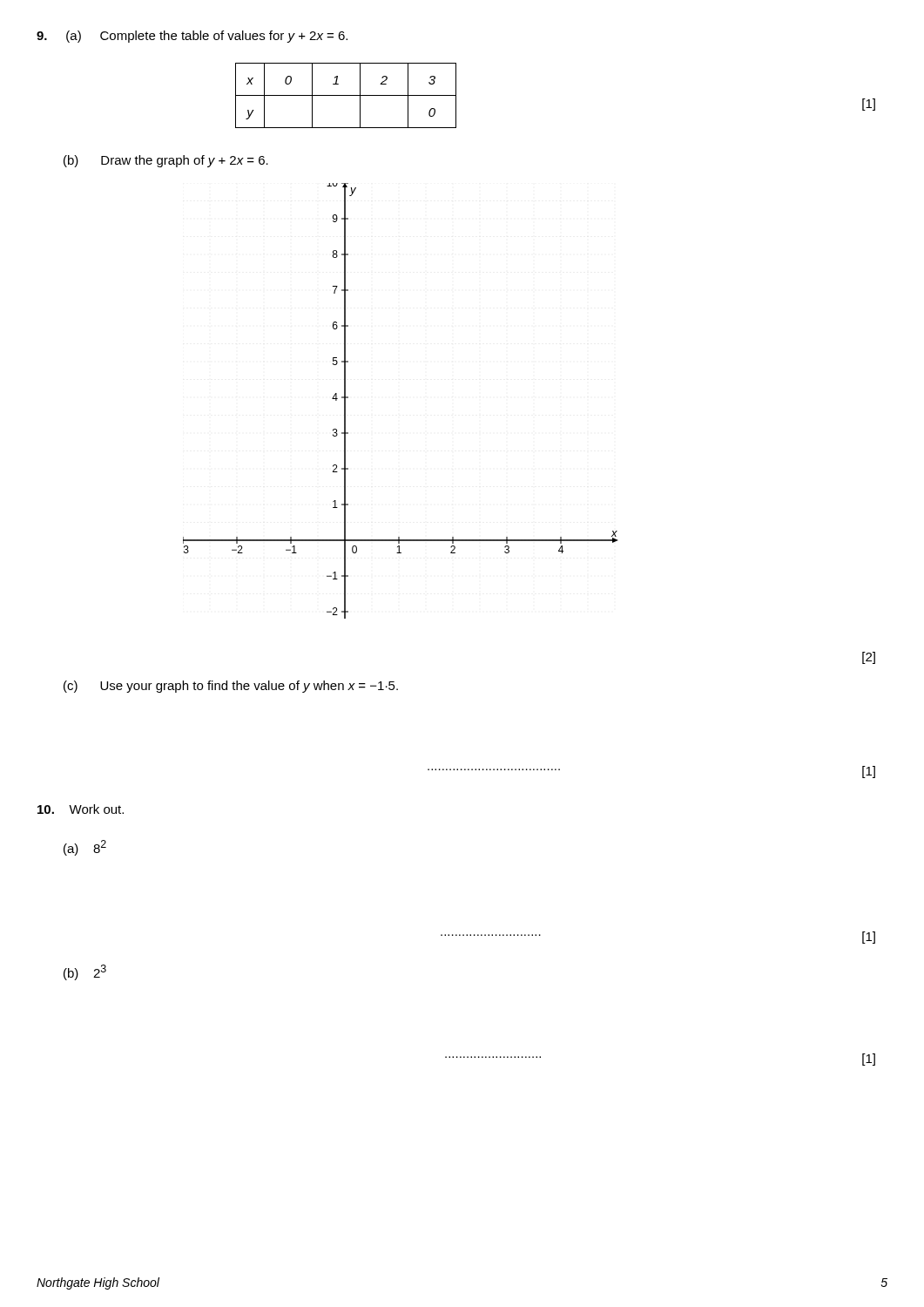Screen dimensions: 1307x924
Task: Locate the element starting "(c) Use your graph to"
Action: click(231, 685)
